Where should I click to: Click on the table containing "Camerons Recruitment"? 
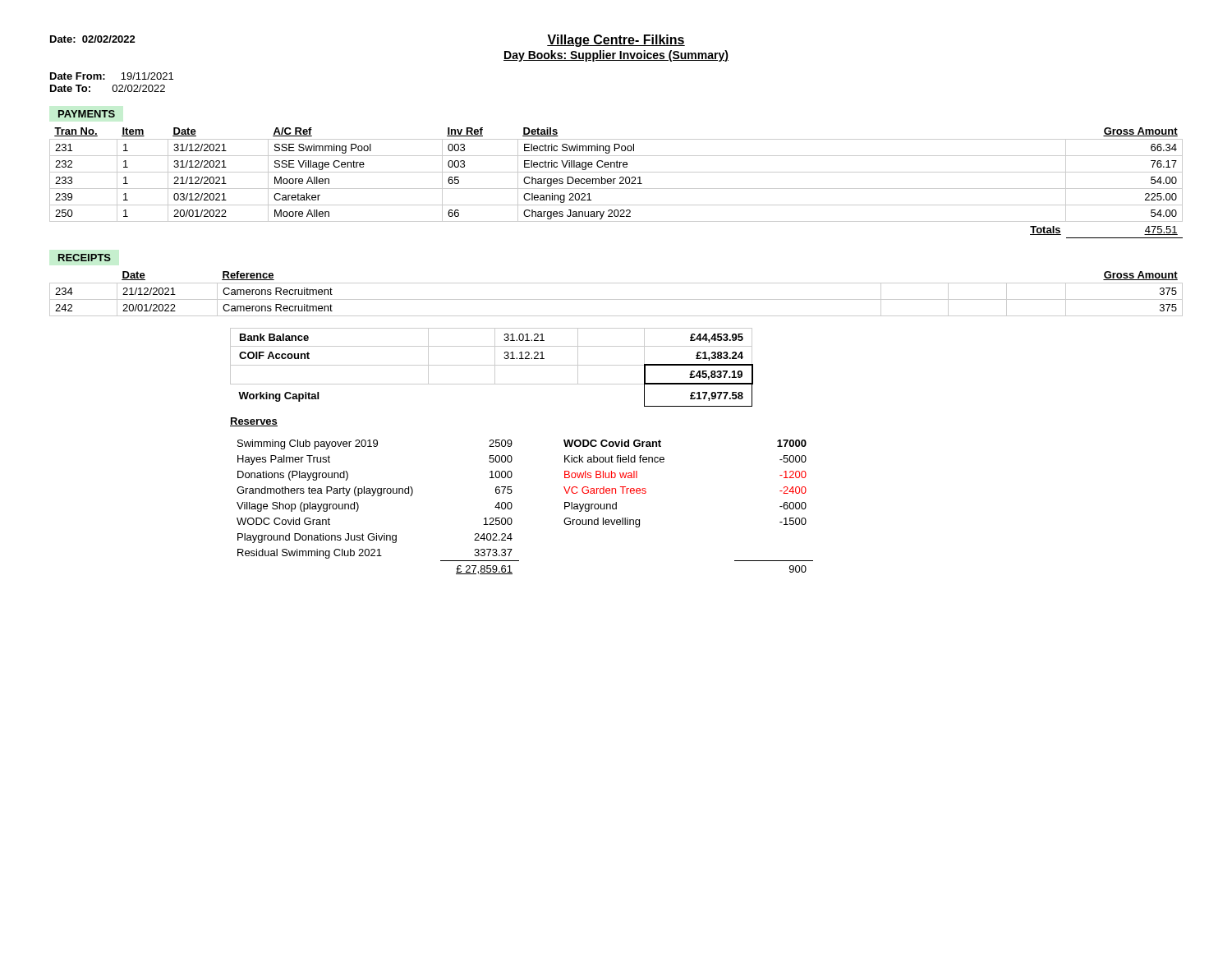coord(616,292)
